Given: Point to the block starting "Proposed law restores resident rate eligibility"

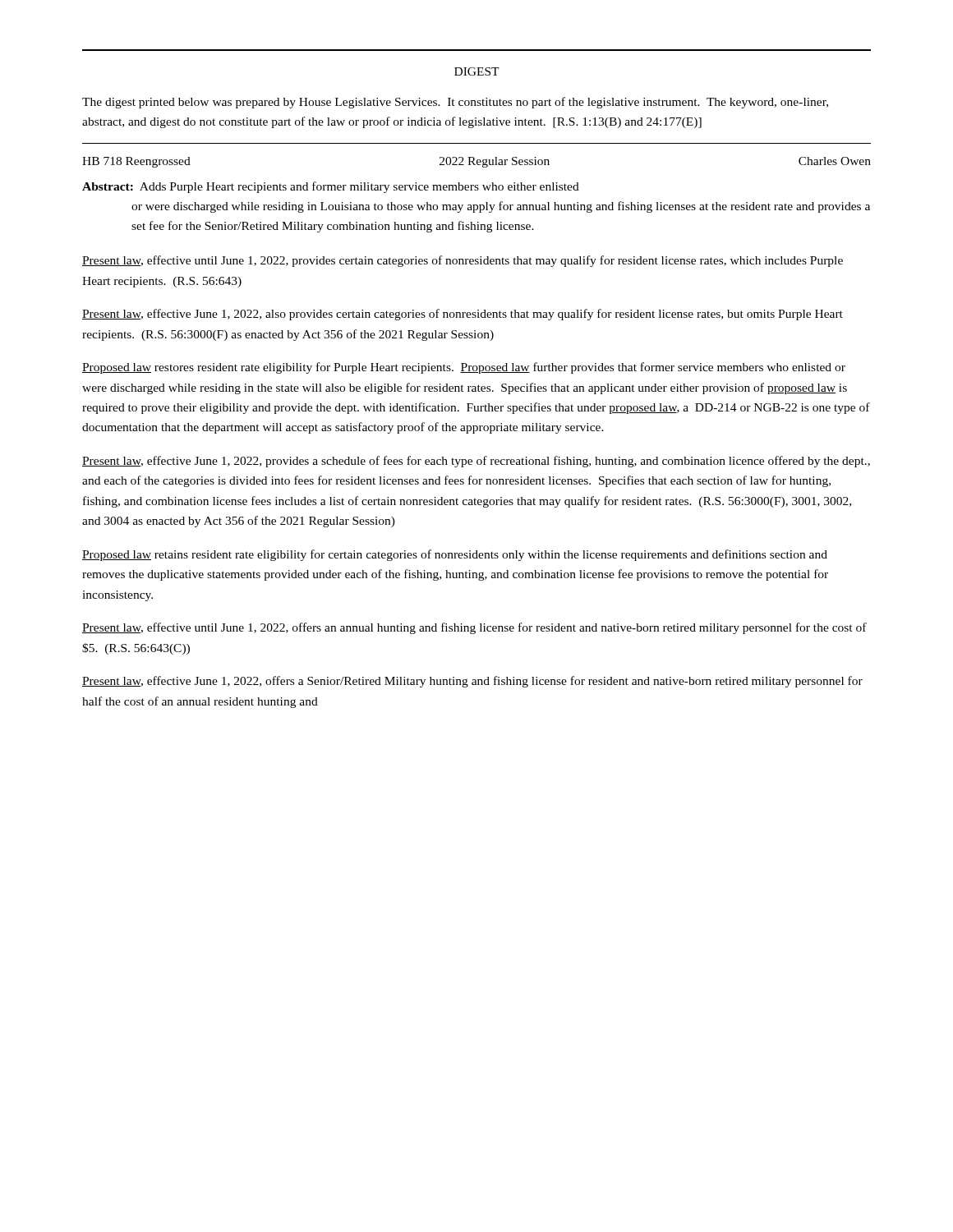Looking at the screenshot, I should pyautogui.click(x=476, y=397).
